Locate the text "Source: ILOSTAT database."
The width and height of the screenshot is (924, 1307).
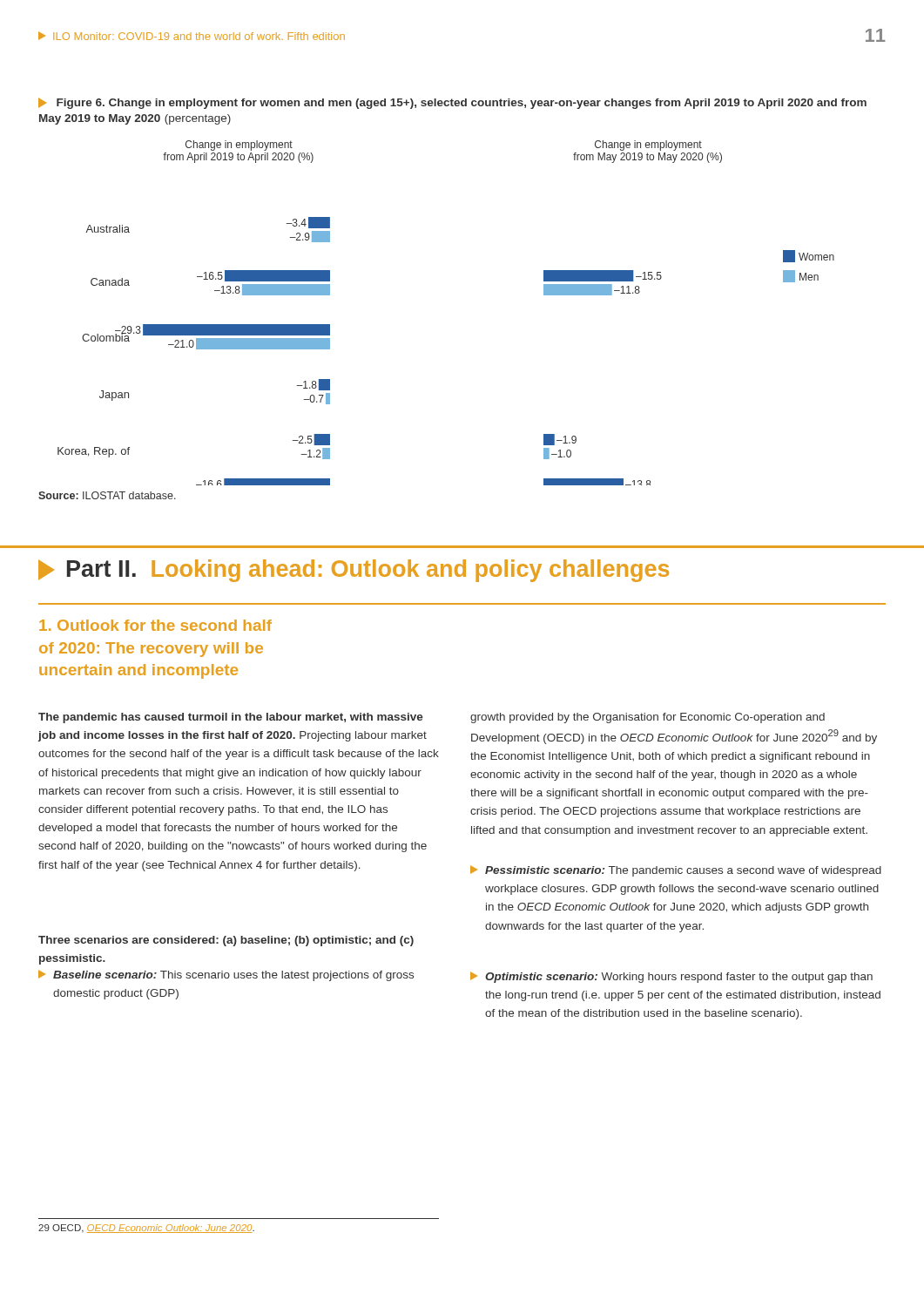tap(107, 496)
